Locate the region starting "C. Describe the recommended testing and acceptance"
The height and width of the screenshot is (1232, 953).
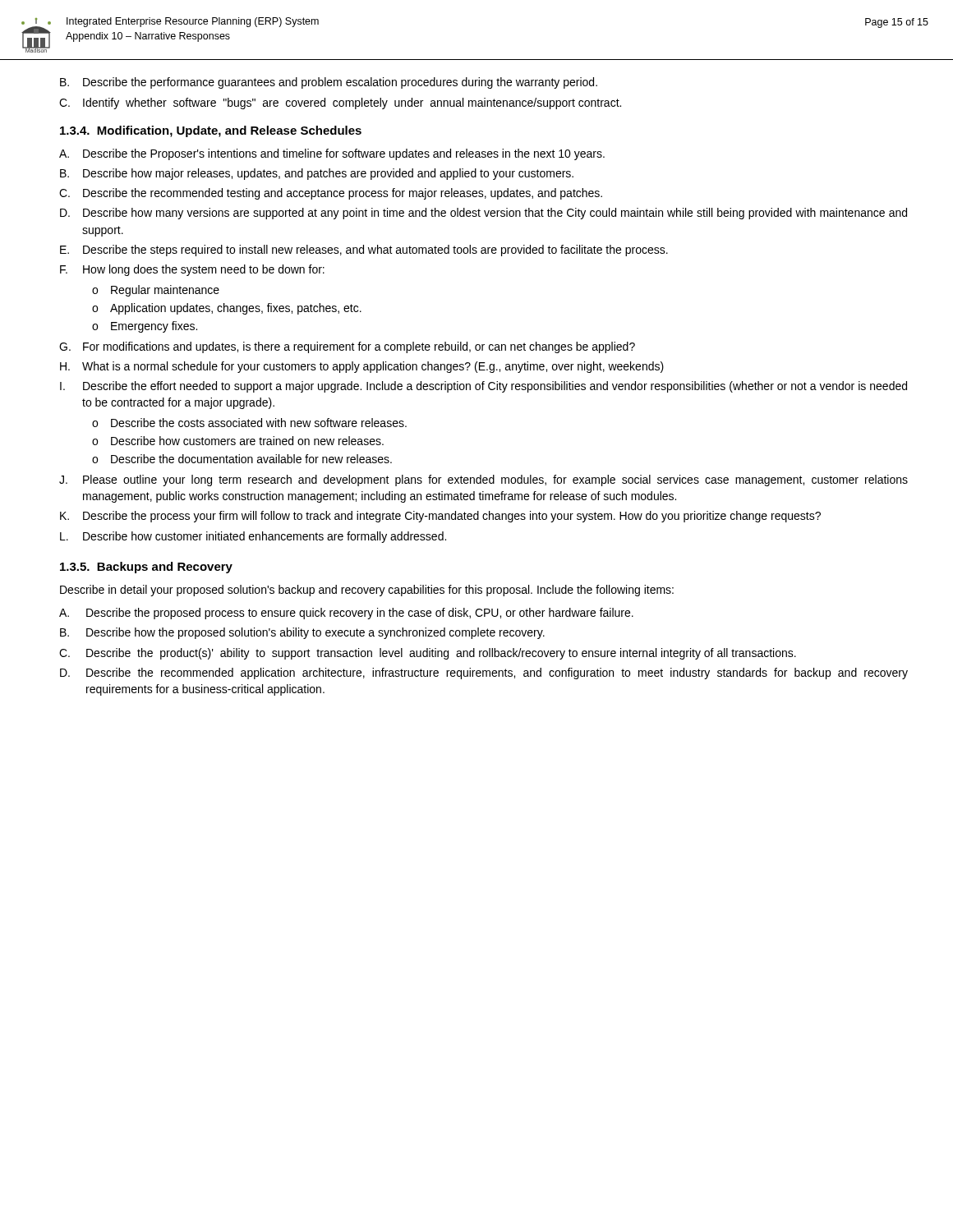point(484,193)
